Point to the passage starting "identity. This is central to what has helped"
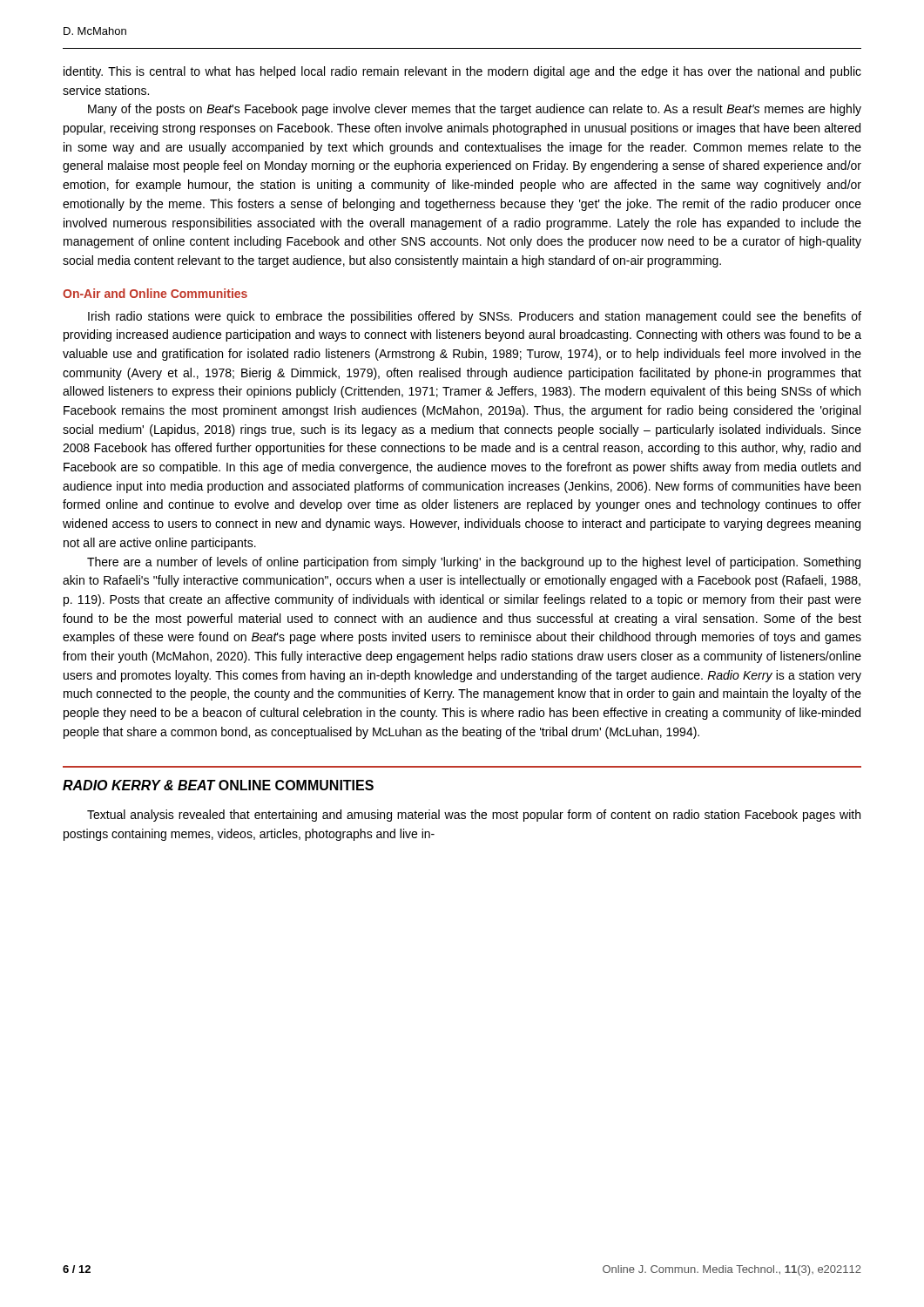Viewport: 924px width, 1307px height. pyautogui.click(x=462, y=82)
